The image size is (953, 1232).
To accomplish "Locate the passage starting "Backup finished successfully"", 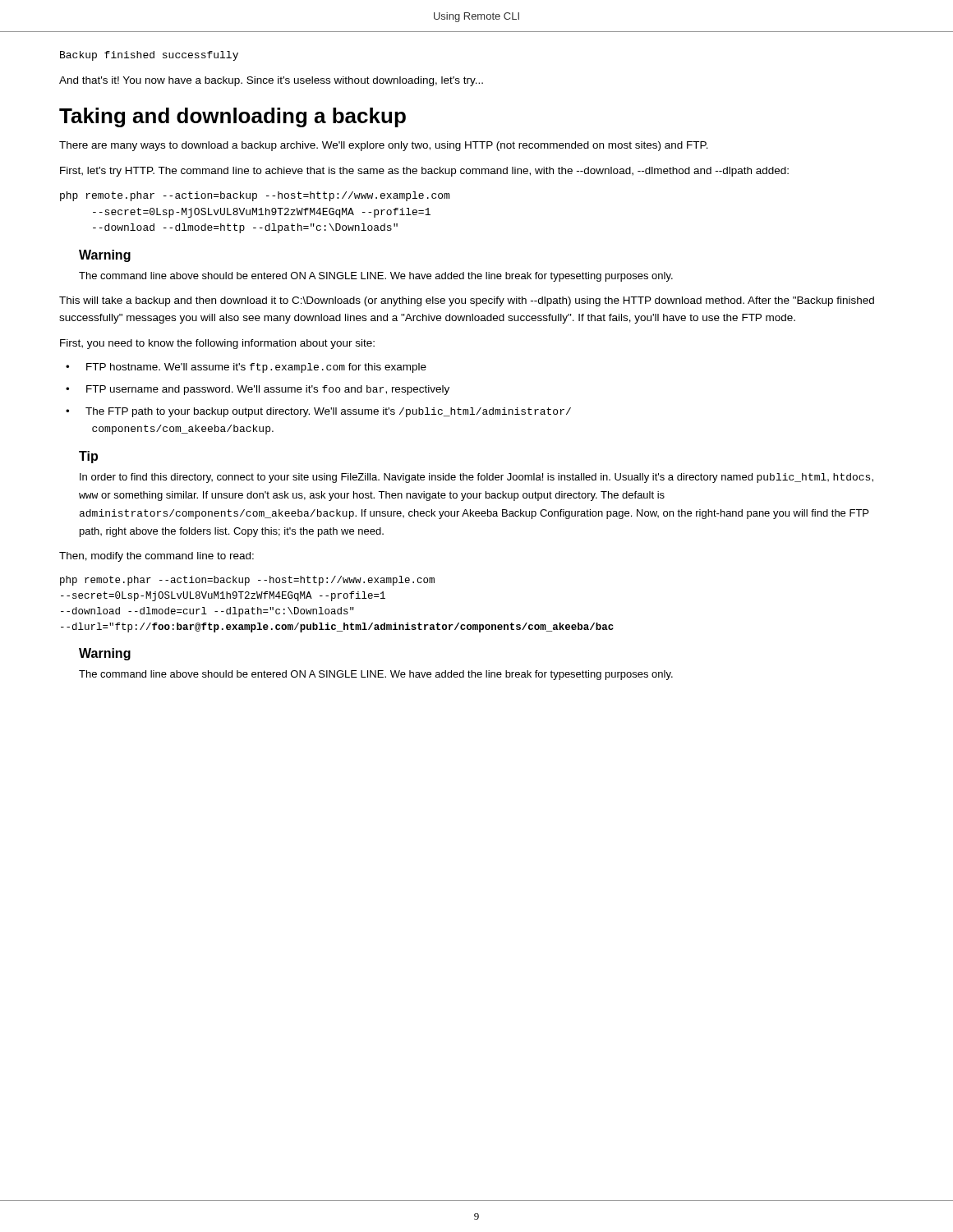I will pos(149,56).
